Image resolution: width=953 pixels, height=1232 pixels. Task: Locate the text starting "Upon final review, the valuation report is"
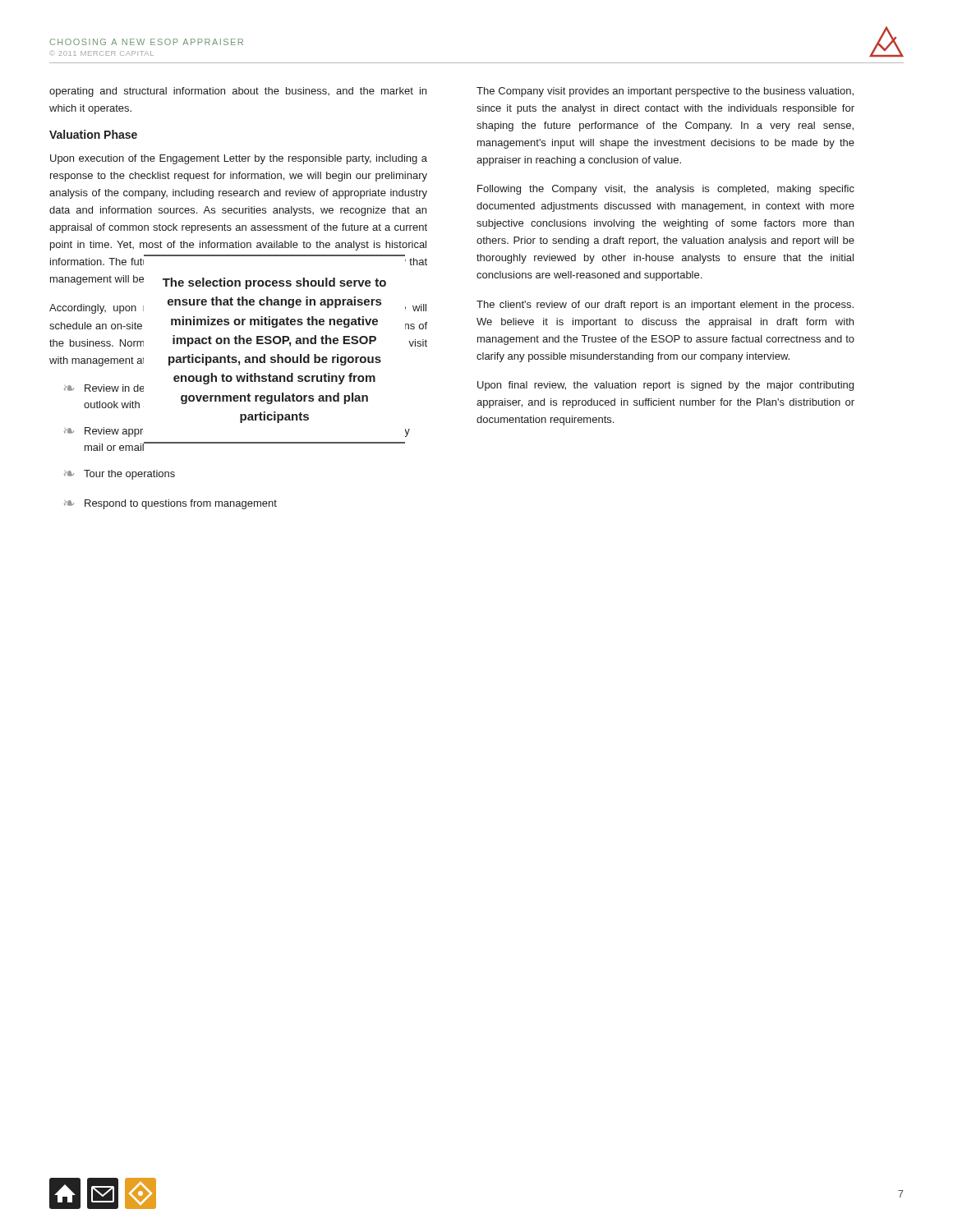click(665, 402)
